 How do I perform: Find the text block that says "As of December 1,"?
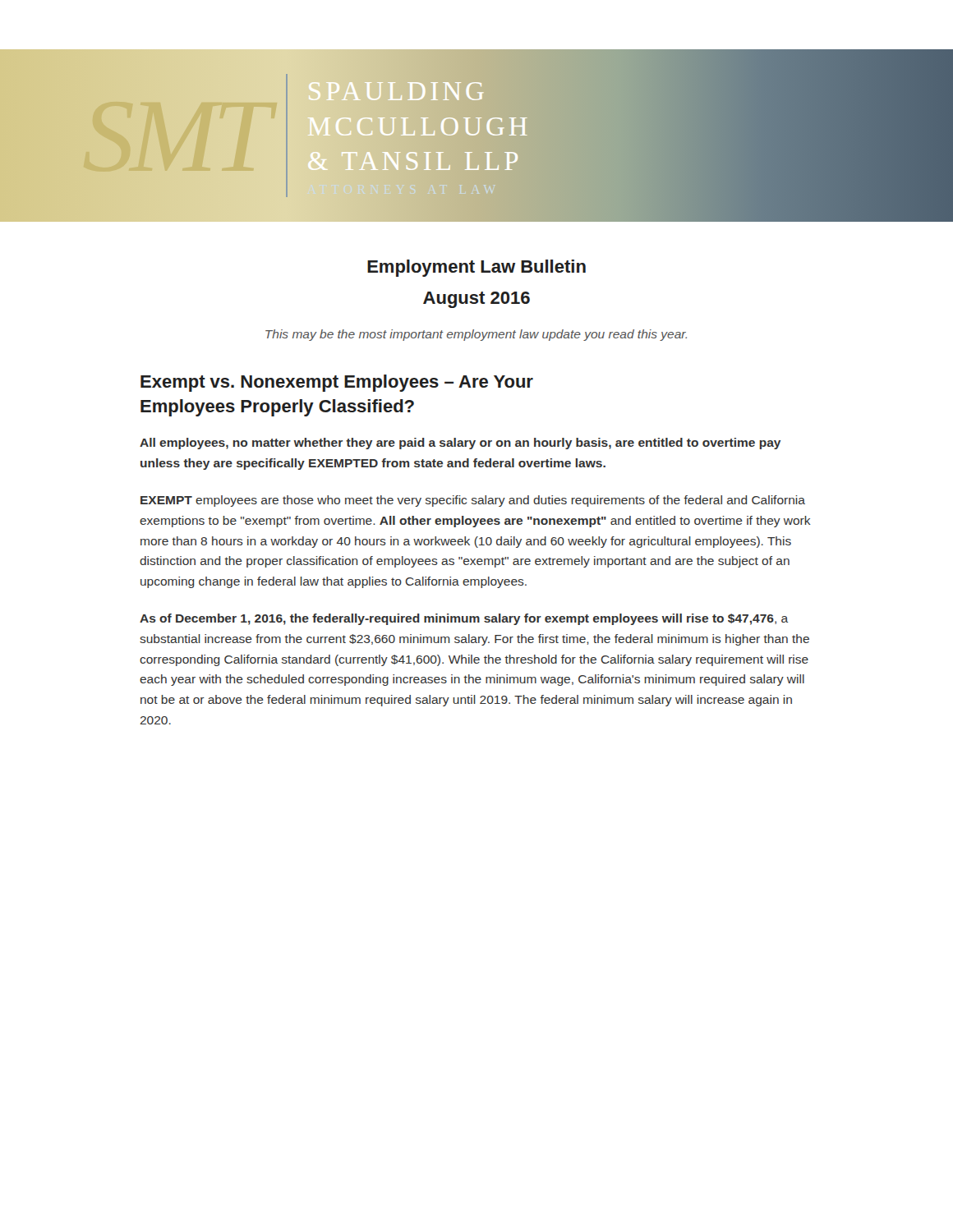pos(475,669)
